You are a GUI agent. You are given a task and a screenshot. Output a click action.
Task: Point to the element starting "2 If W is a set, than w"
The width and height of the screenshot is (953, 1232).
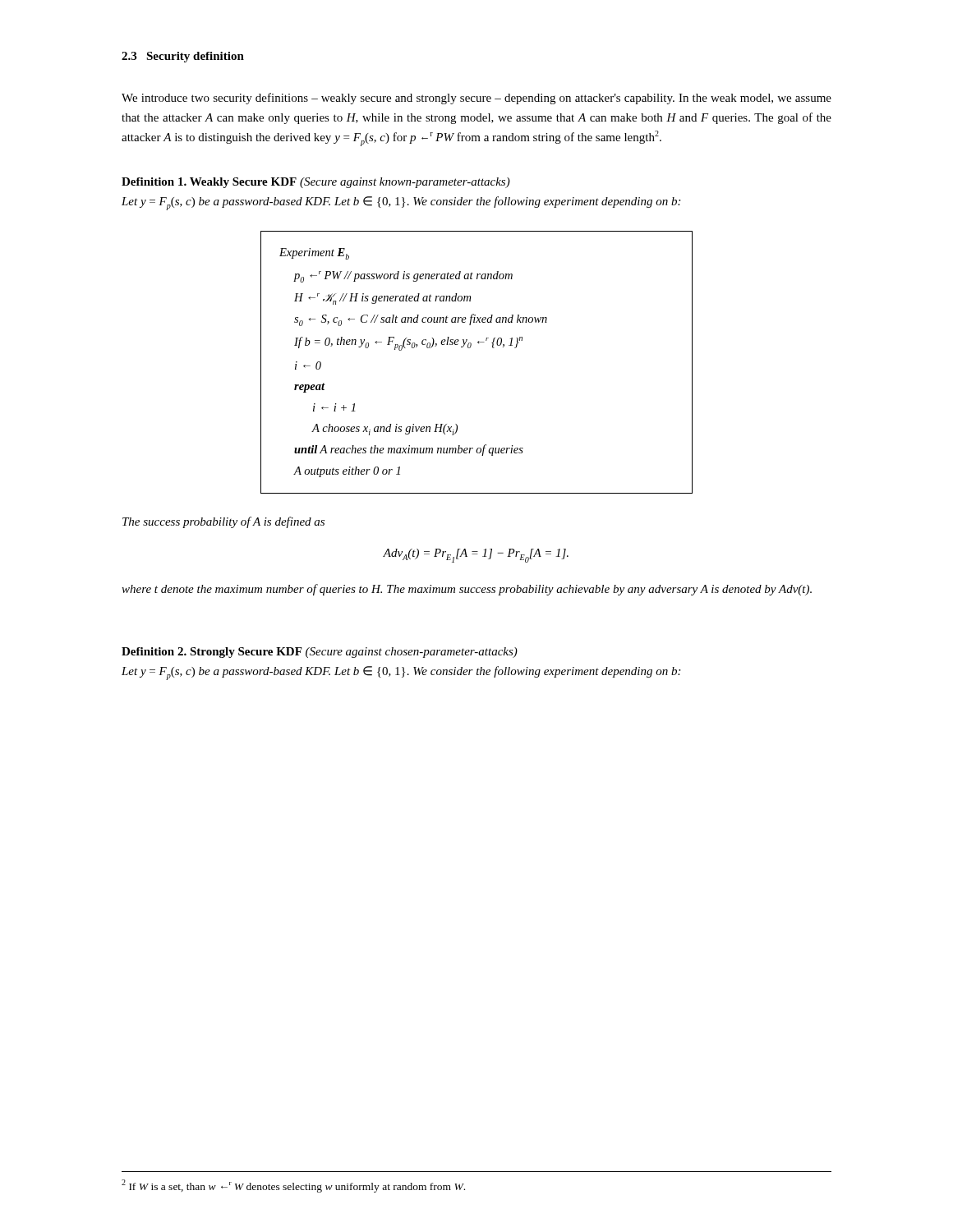(x=294, y=1185)
